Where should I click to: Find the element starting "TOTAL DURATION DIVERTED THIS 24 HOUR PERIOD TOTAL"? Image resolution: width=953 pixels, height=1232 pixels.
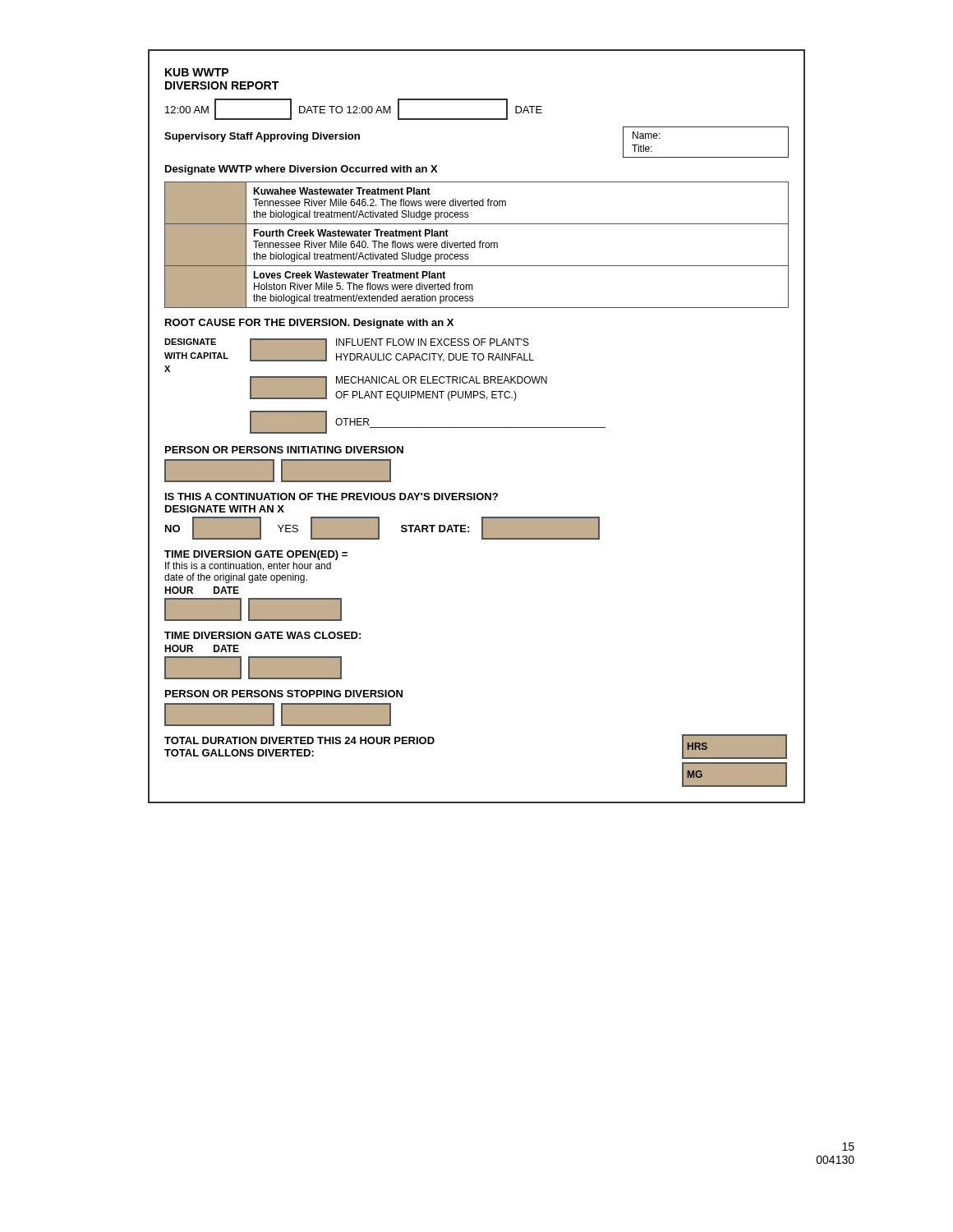[269, 744]
